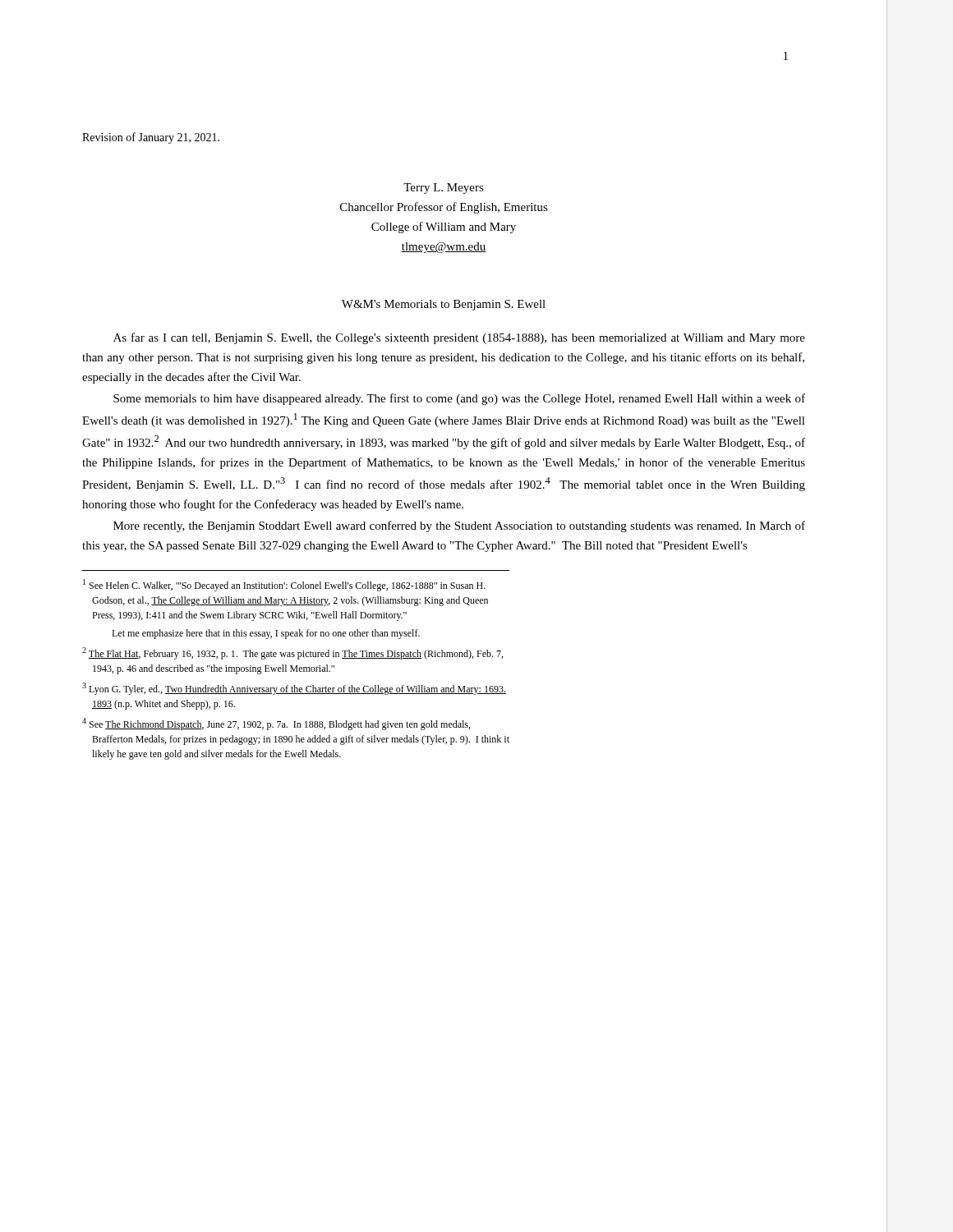Locate the footnote
Image resolution: width=953 pixels, height=1232 pixels.
[296, 669]
